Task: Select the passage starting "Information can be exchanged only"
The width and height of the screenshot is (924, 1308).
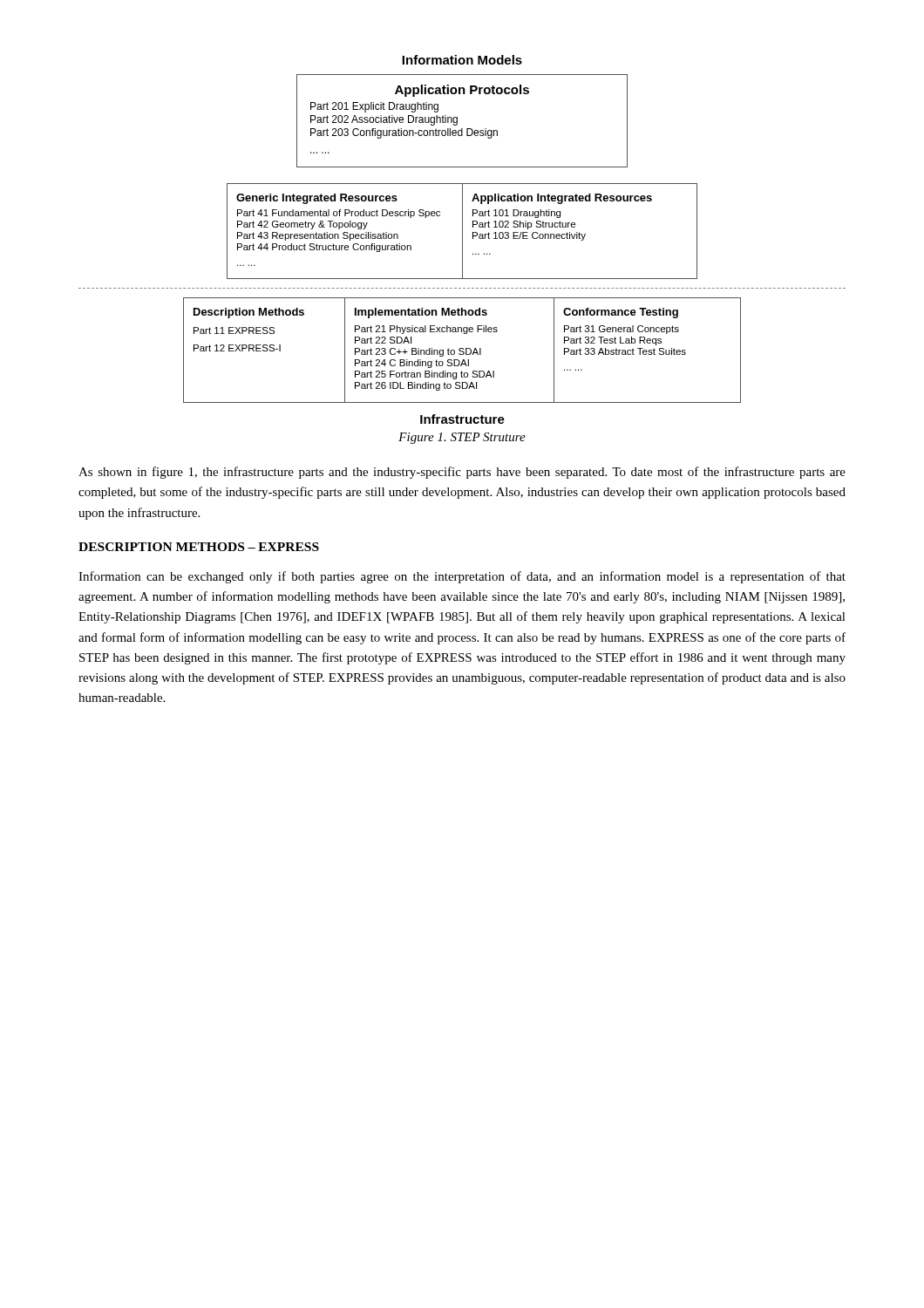Action: (462, 637)
